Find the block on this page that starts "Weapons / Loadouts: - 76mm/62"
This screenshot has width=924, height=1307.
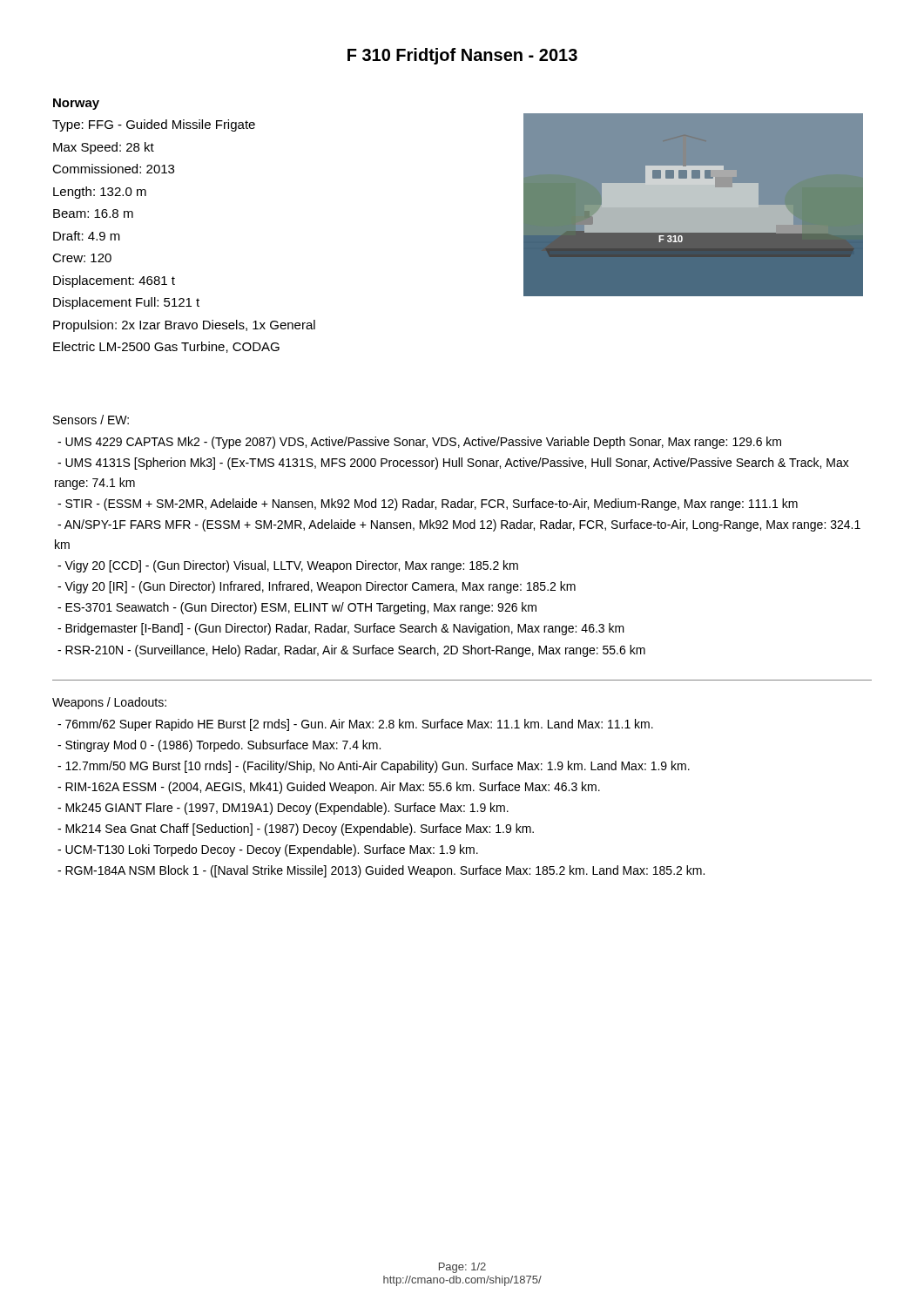[462, 787]
